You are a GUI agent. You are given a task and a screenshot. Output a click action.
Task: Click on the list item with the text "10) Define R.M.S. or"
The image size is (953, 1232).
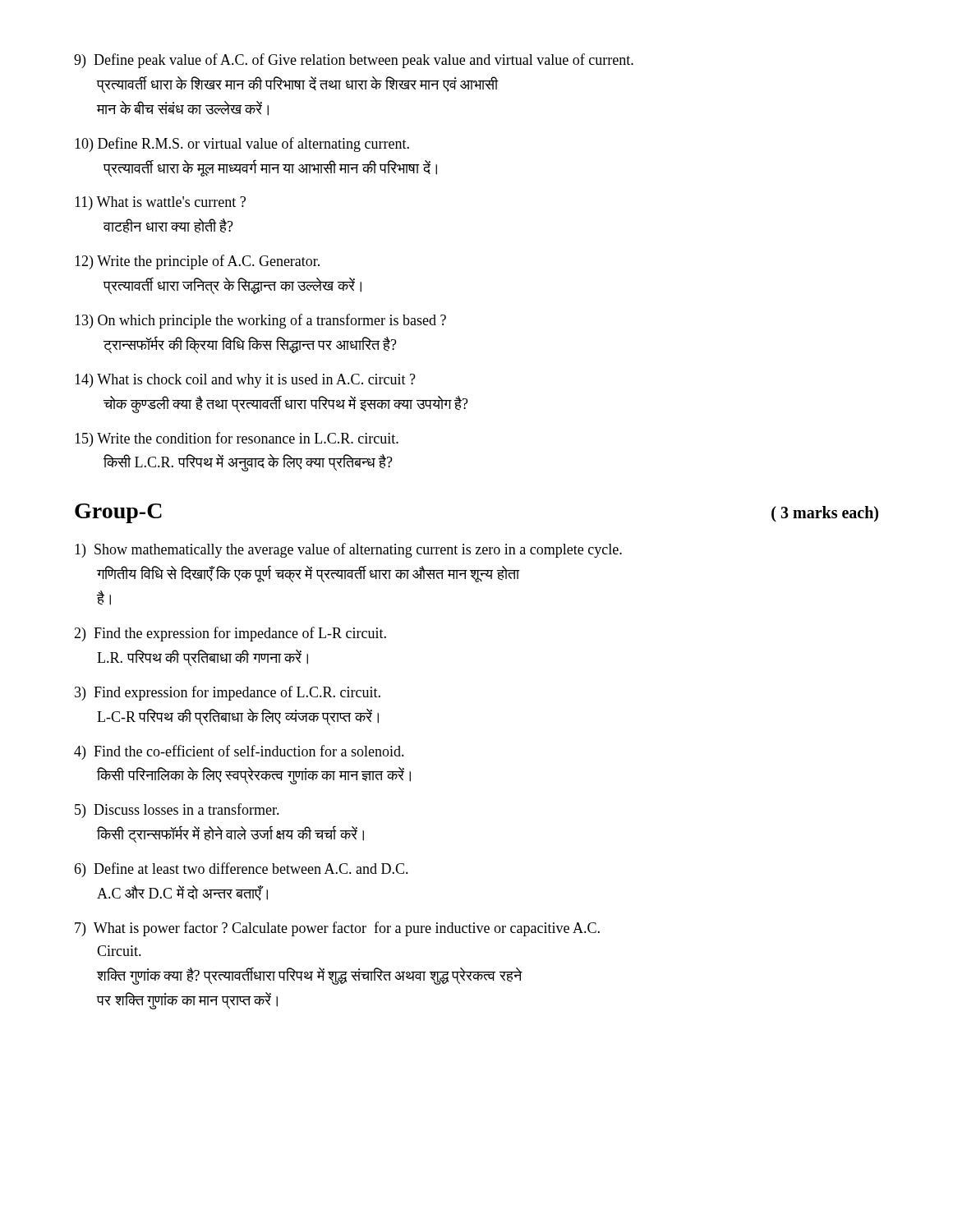242,145
